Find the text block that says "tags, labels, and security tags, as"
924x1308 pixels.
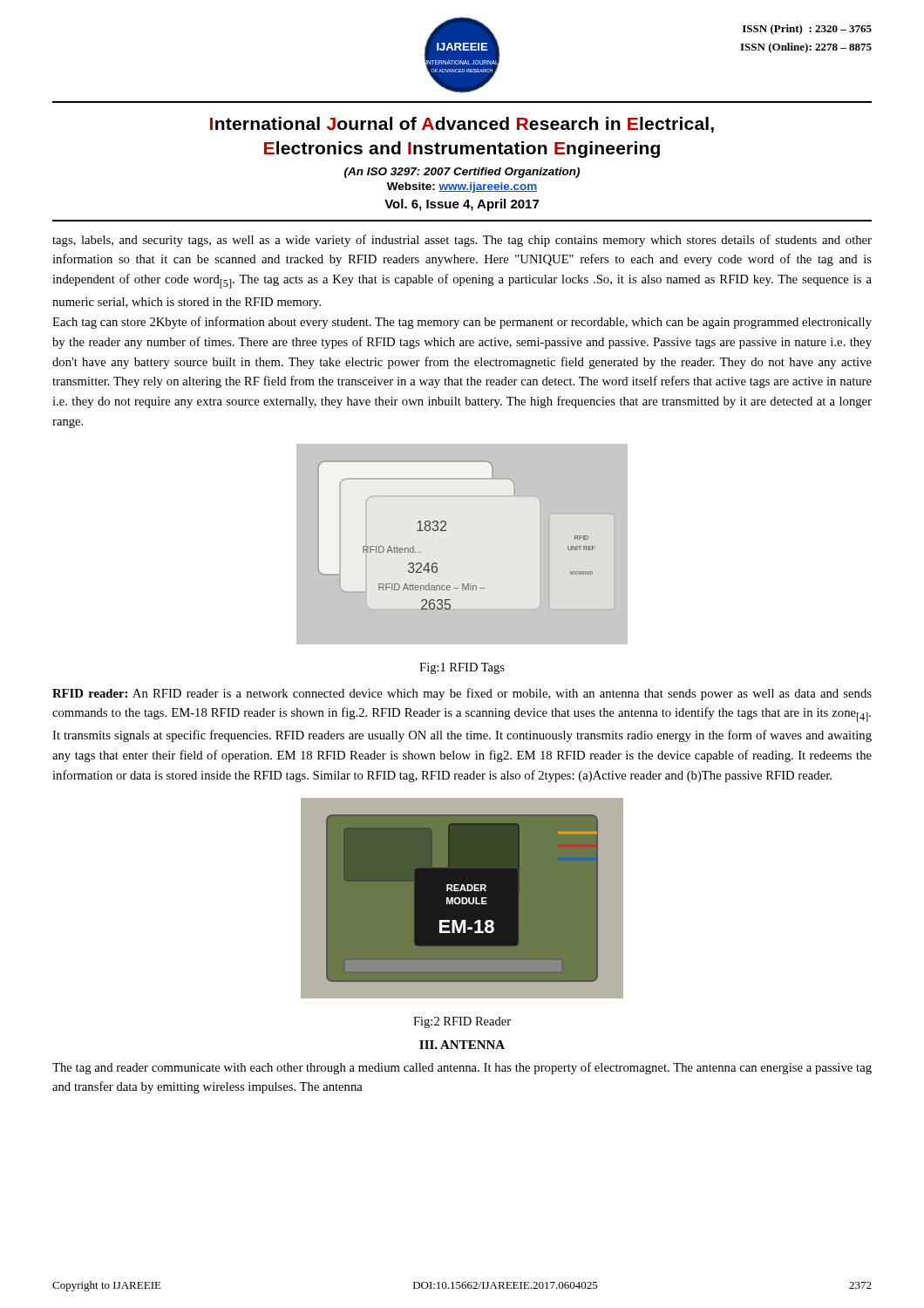462,330
